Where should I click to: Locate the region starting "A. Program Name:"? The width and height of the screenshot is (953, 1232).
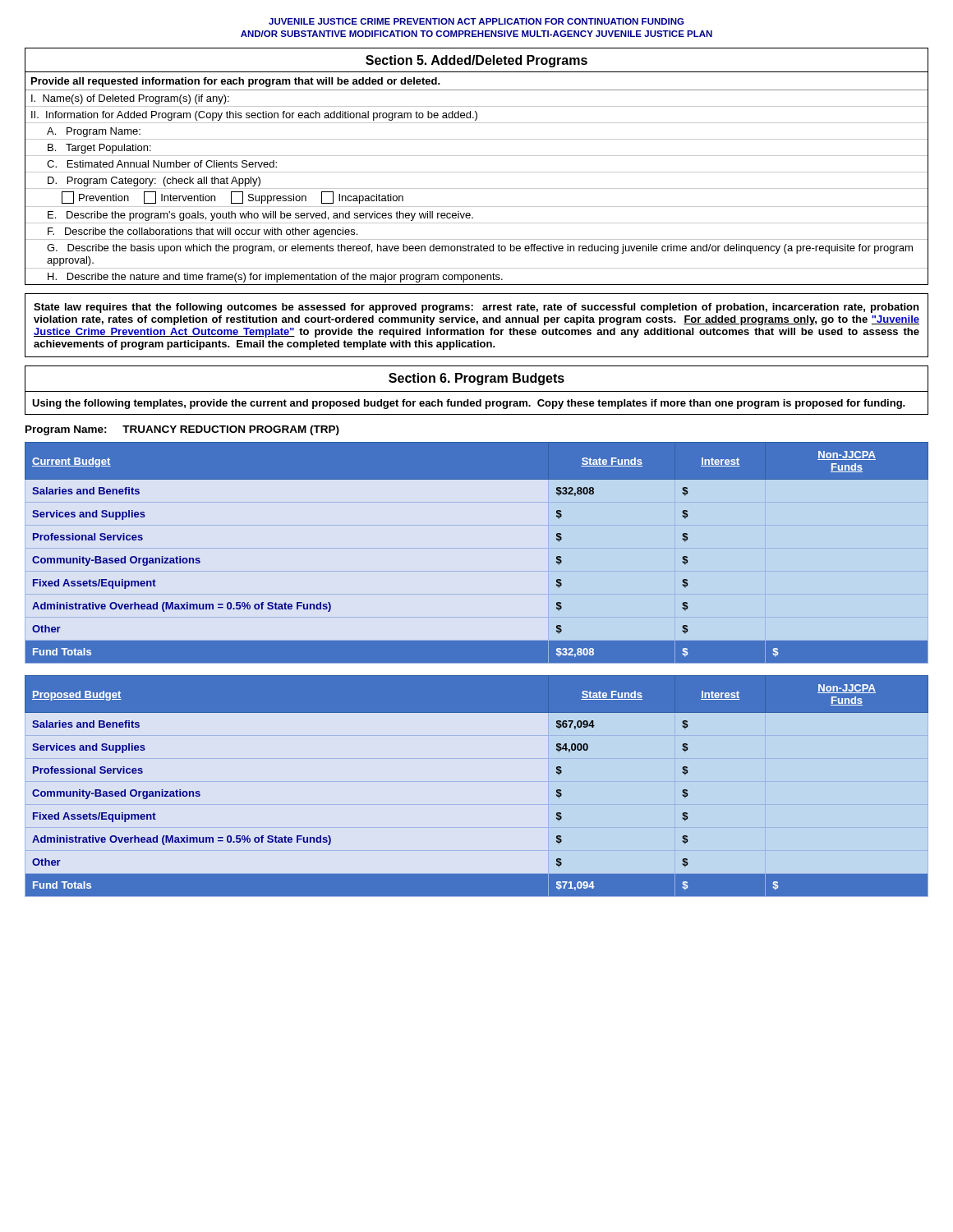point(94,131)
